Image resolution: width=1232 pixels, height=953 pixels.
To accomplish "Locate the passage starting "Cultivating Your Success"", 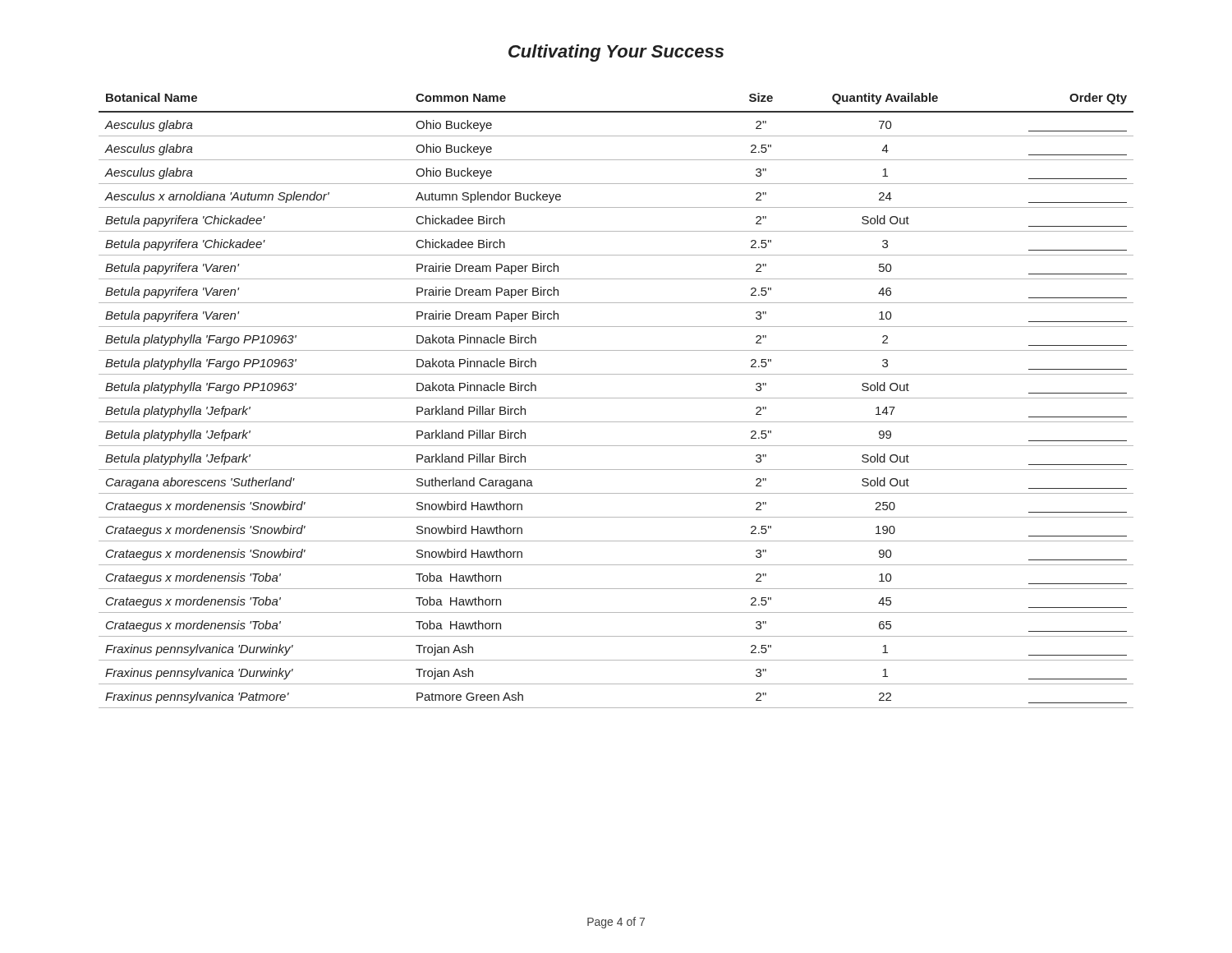I will [x=616, y=51].
